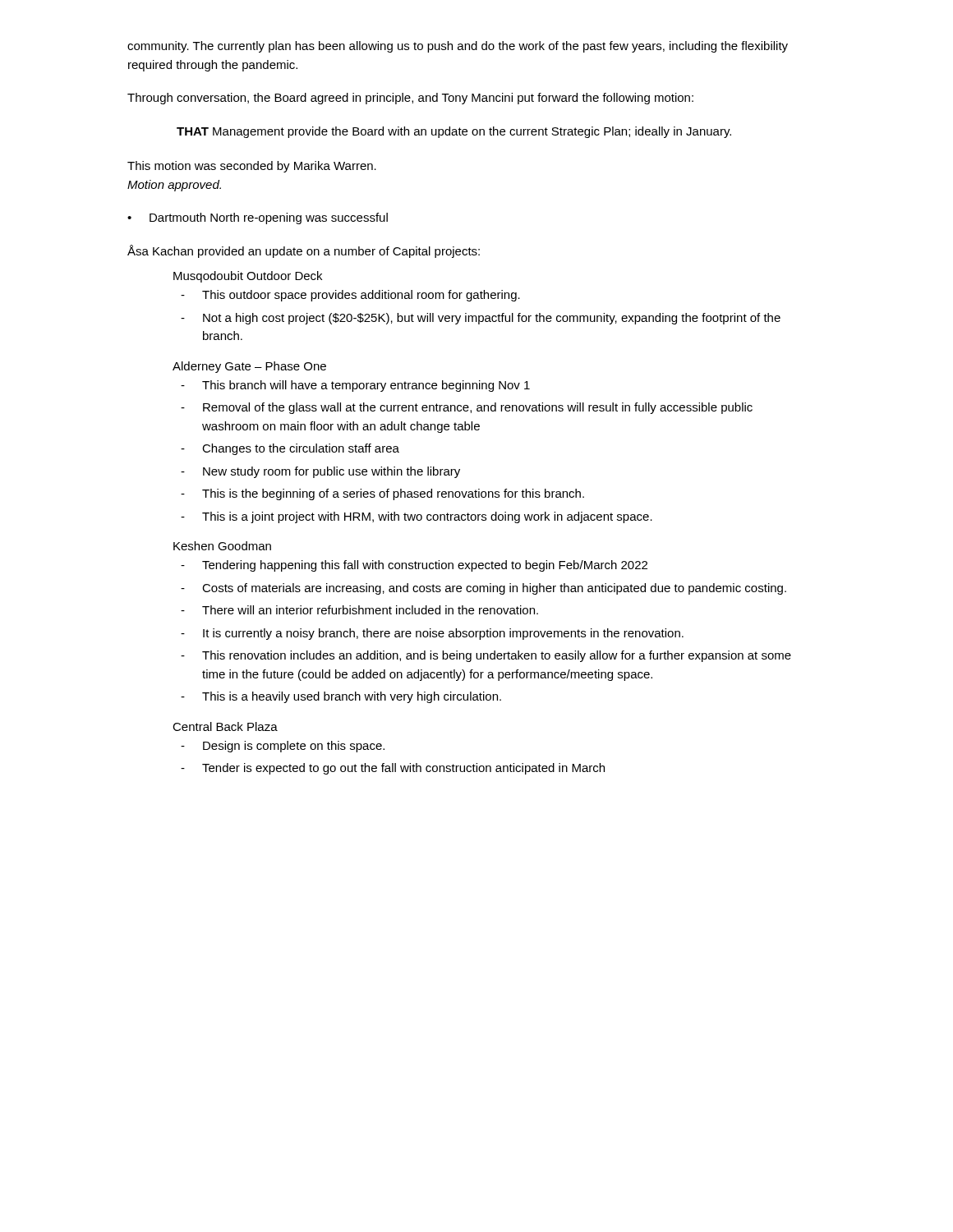Select the text containing "Musqodoubit Outdoor Deck"
Screen dimensions: 1232x953
(248, 276)
